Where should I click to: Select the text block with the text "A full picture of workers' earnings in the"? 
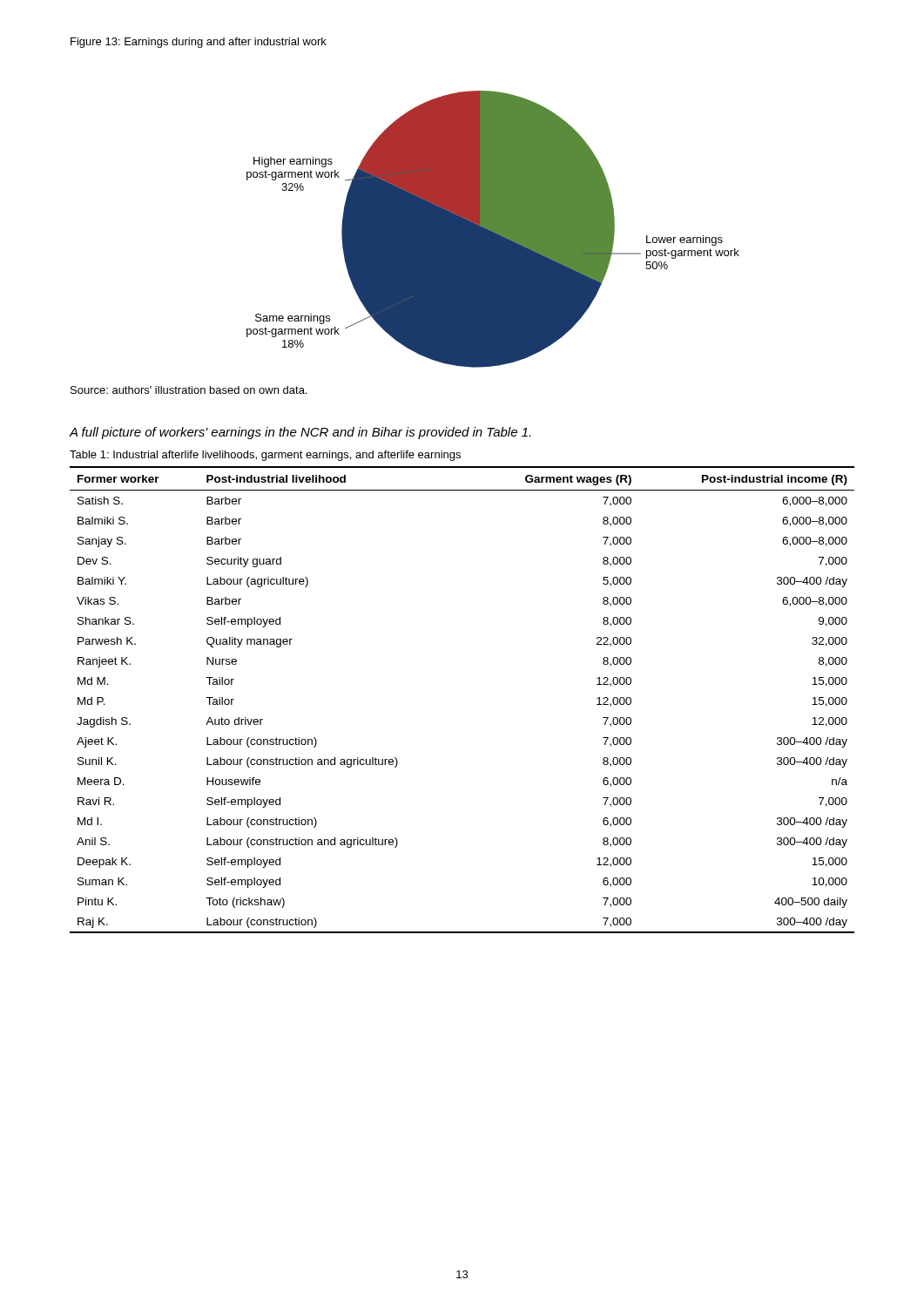301,432
